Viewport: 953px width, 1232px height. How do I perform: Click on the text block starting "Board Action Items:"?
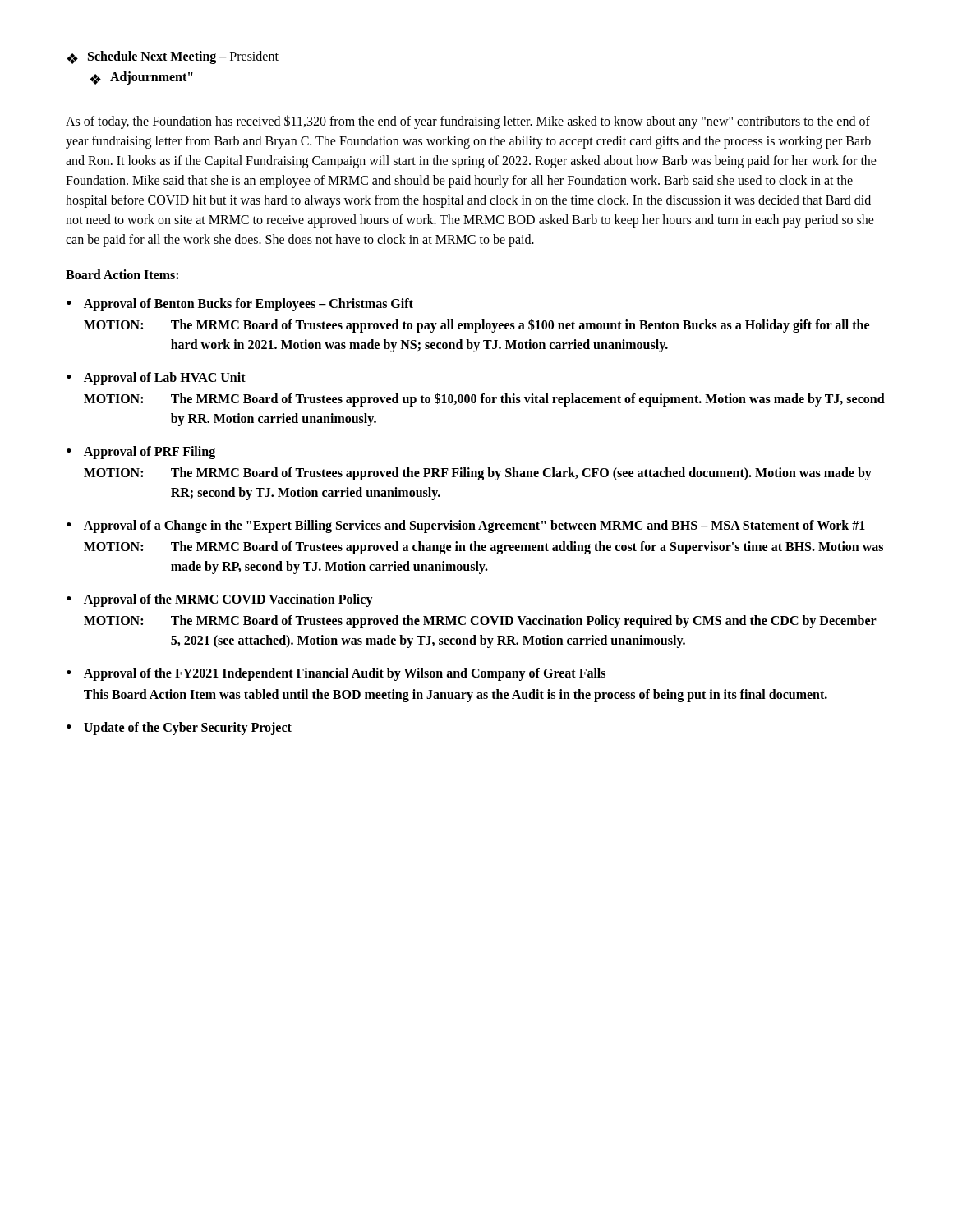tap(123, 275)
